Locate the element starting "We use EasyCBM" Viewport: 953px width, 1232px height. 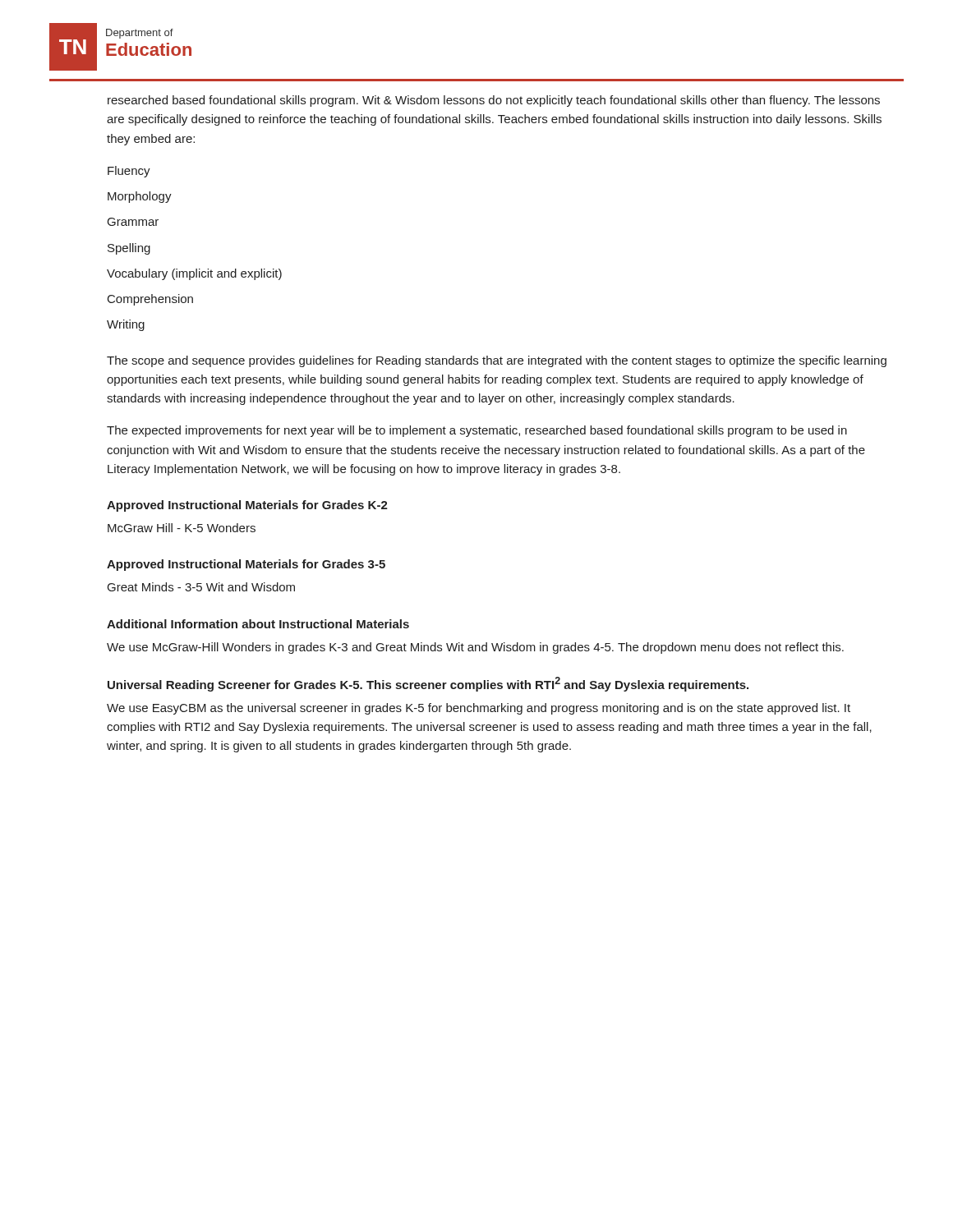(x=489, y=726)
